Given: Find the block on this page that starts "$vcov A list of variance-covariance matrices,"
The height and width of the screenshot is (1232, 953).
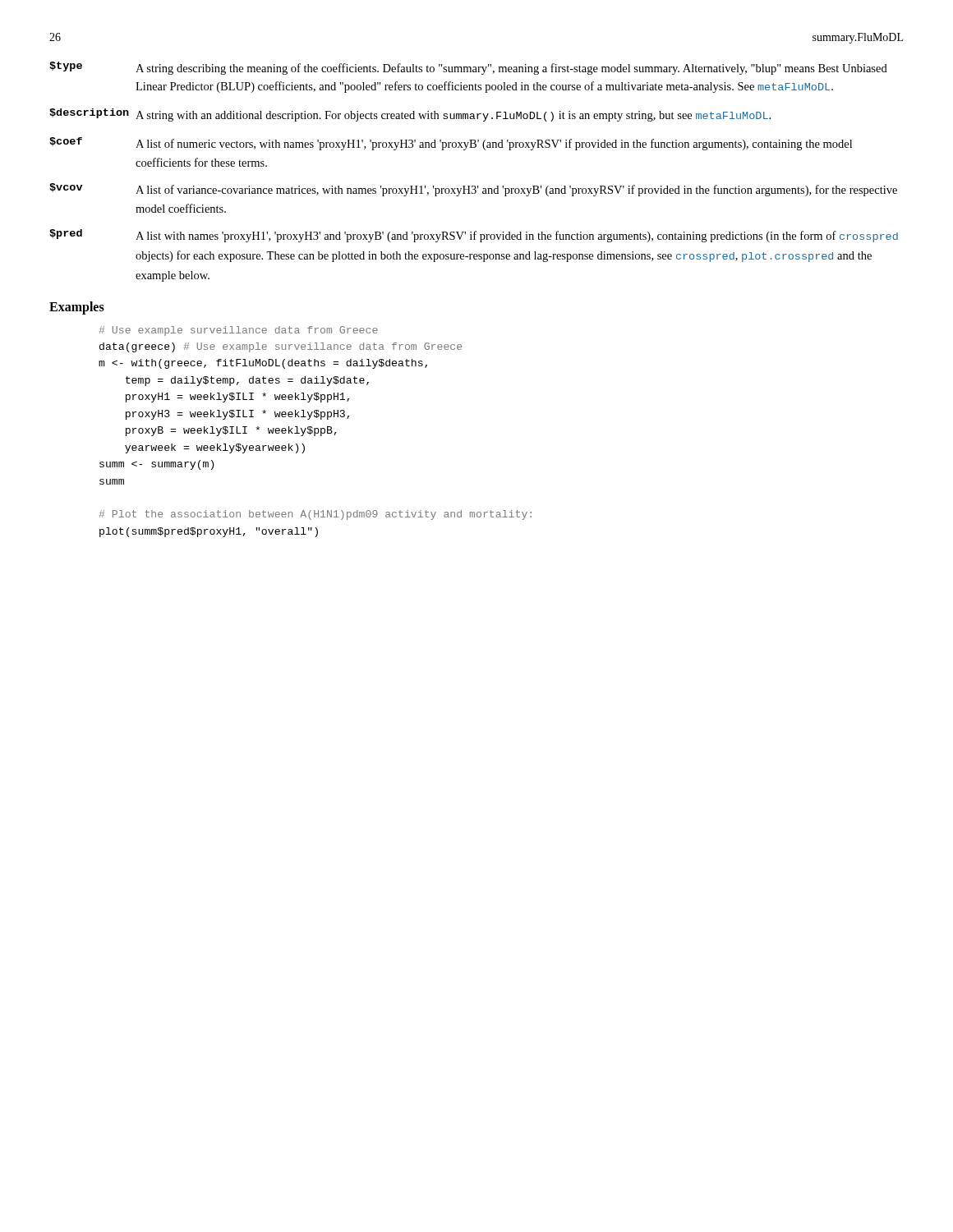Looking at the screenshot, I should click(x=476, y=199).
